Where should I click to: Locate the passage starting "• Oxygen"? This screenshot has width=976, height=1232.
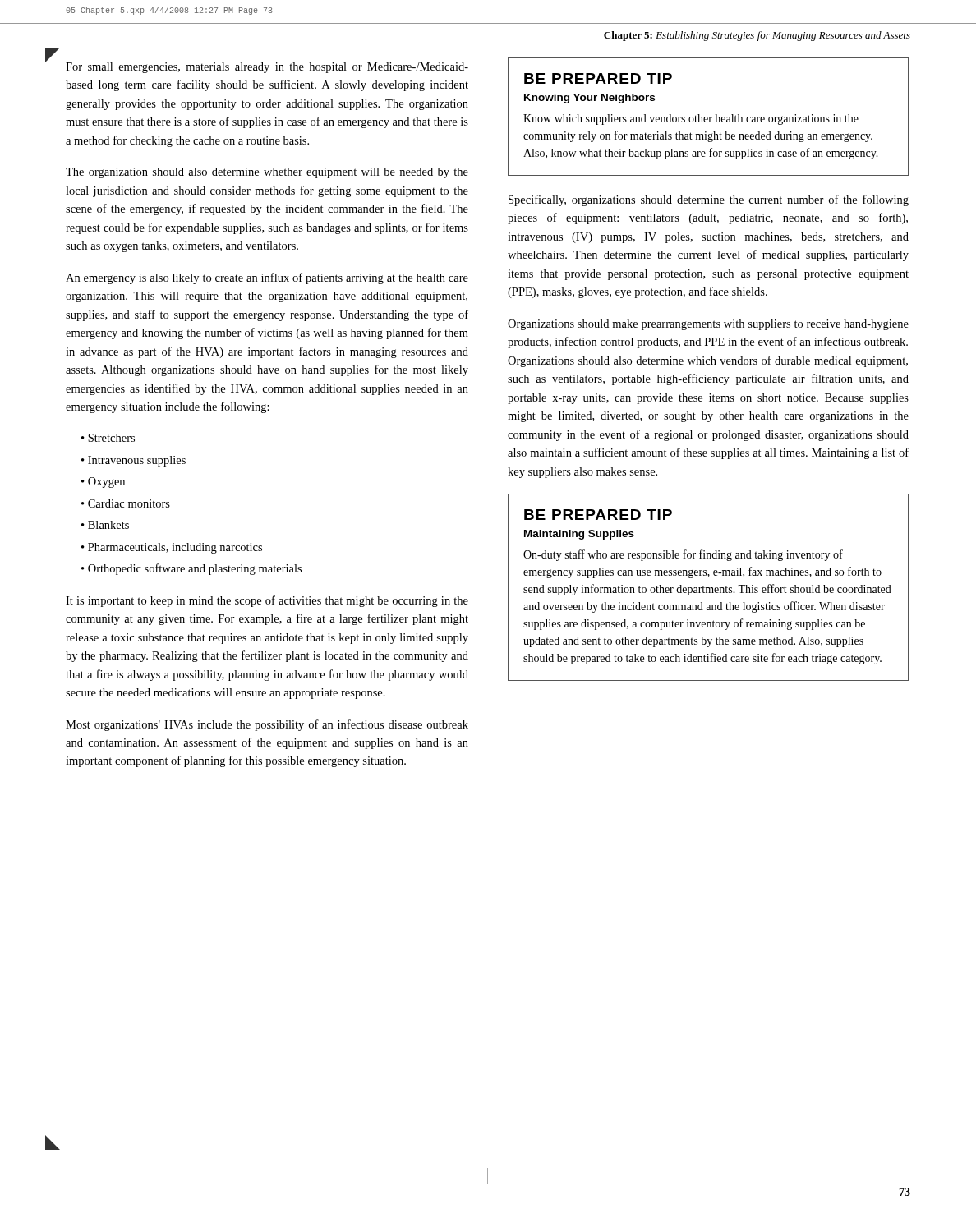(x=103, y=482)
